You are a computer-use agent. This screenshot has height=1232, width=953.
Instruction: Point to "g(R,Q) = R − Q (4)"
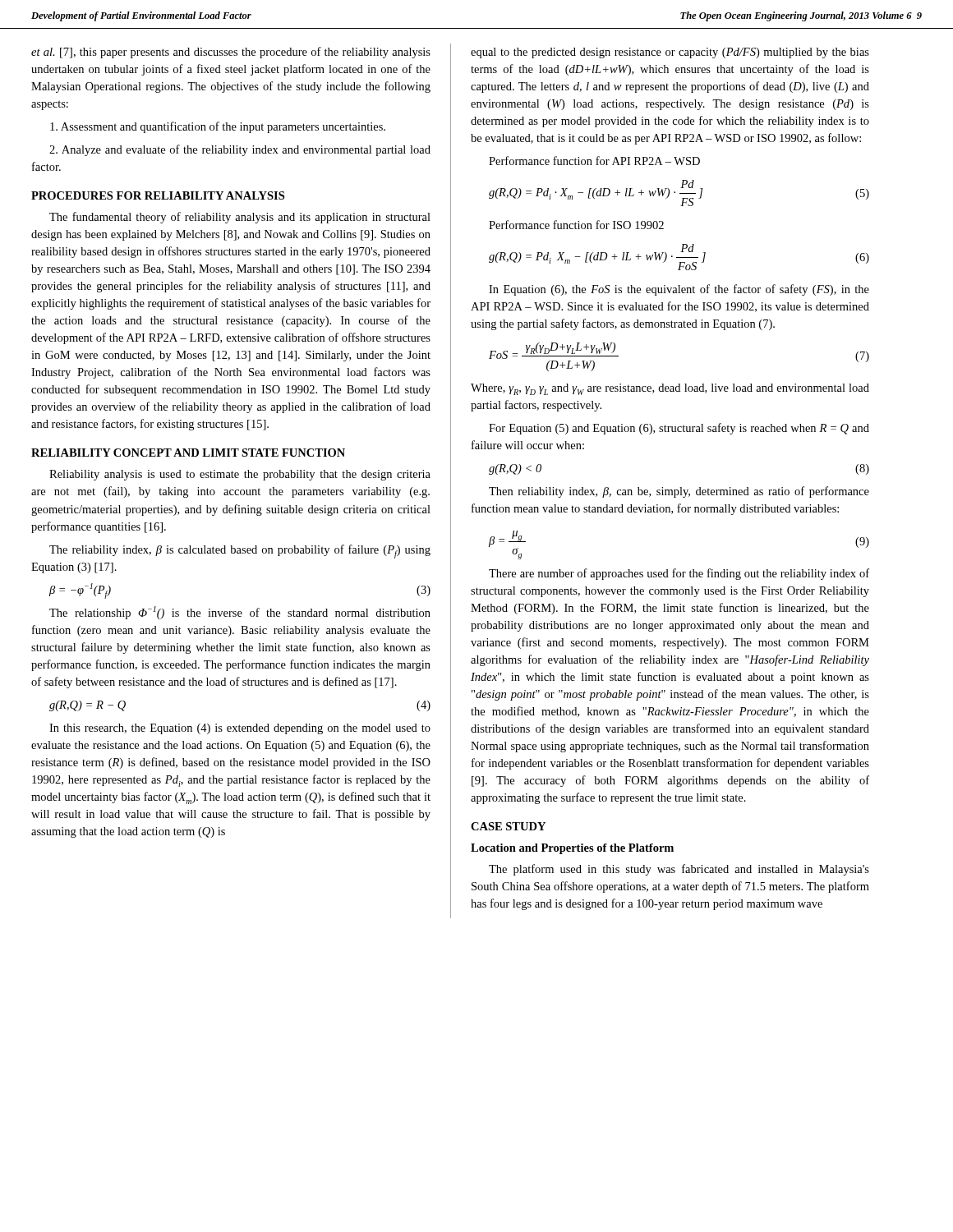(x=76, y=706)
